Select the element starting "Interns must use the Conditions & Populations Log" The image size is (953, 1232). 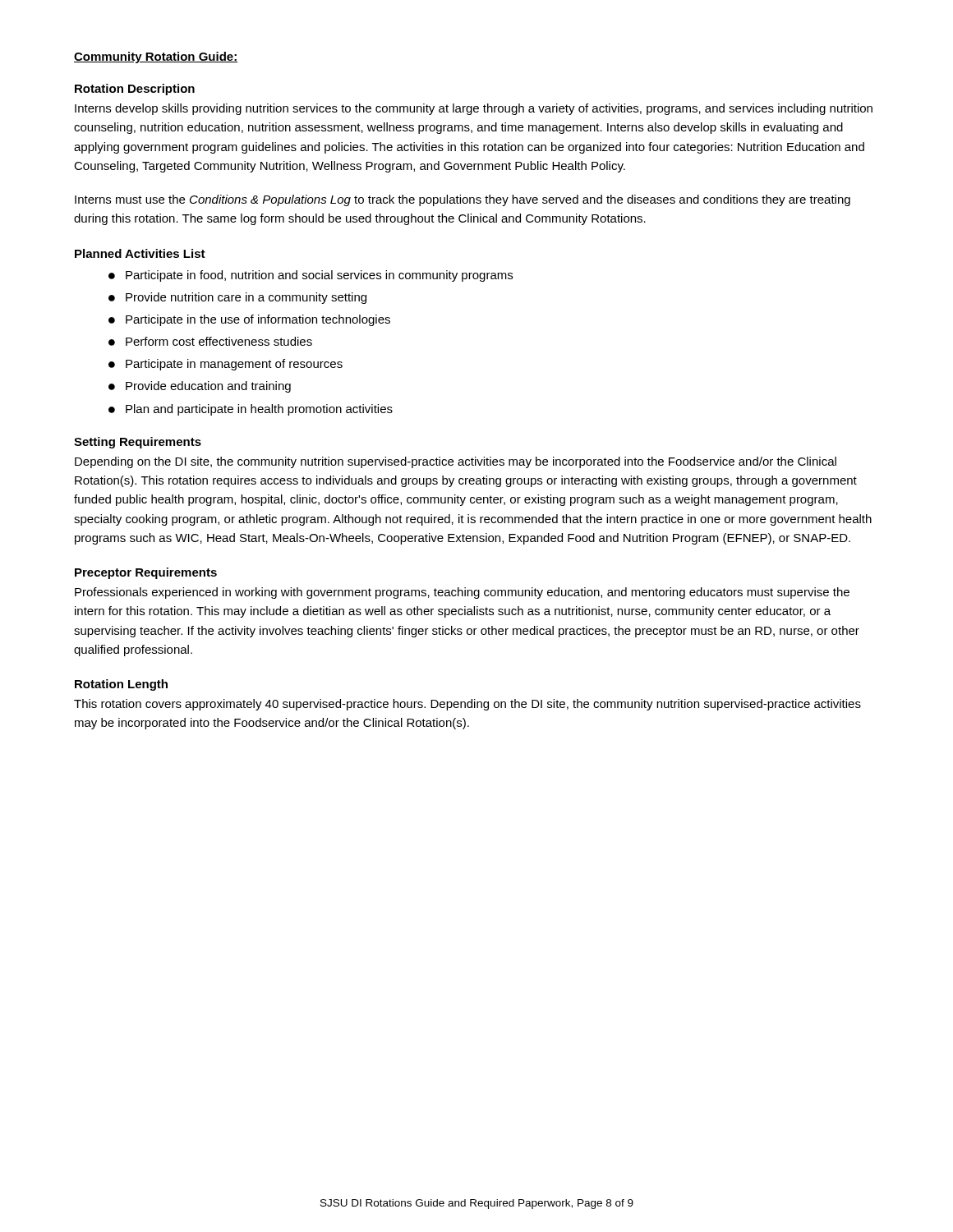point(462,209)
